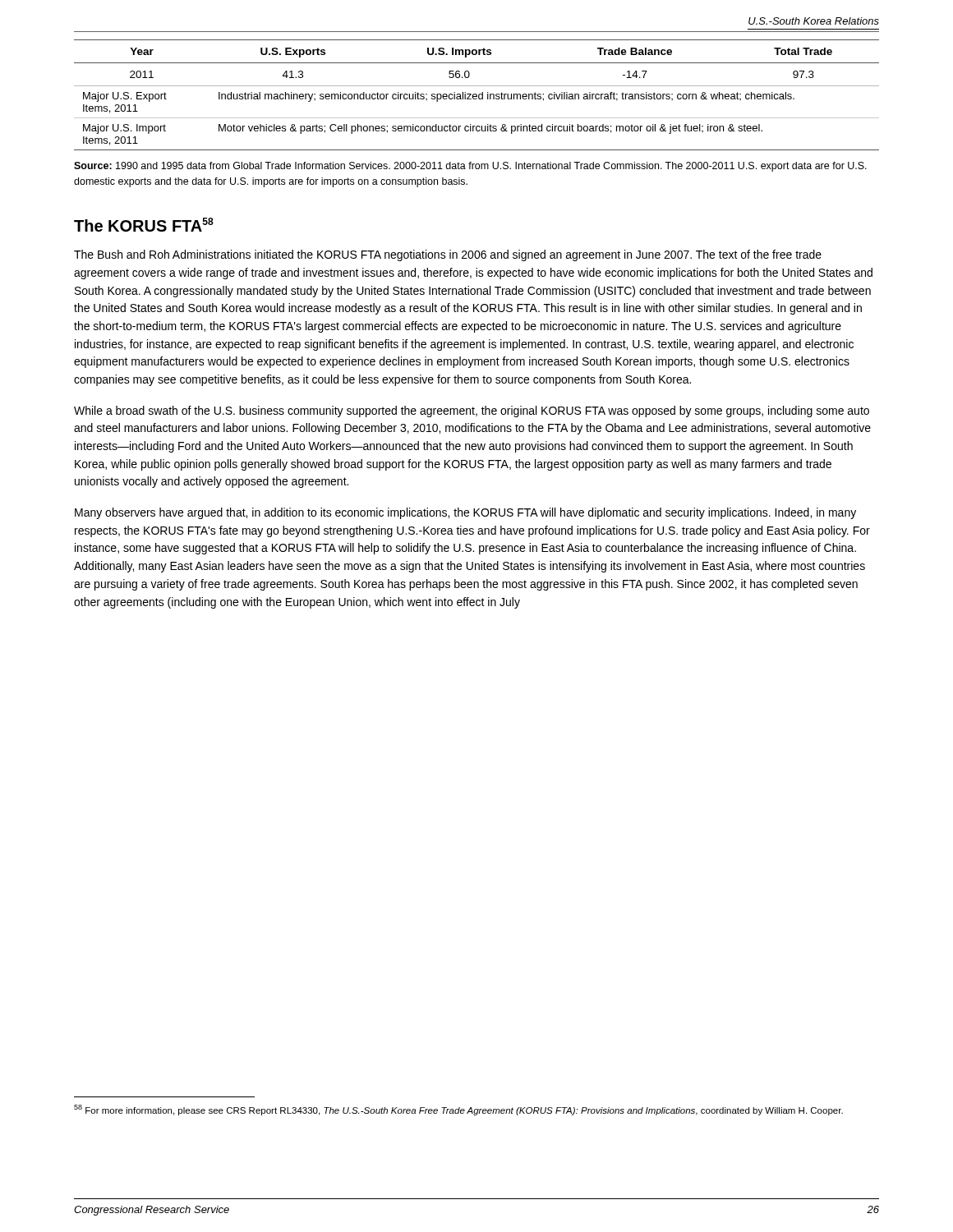Image resolution: width=953 pixels, height=1232 pixels.
Task: Point to the text block starting "The Bush and"
Action: [474, 317]
